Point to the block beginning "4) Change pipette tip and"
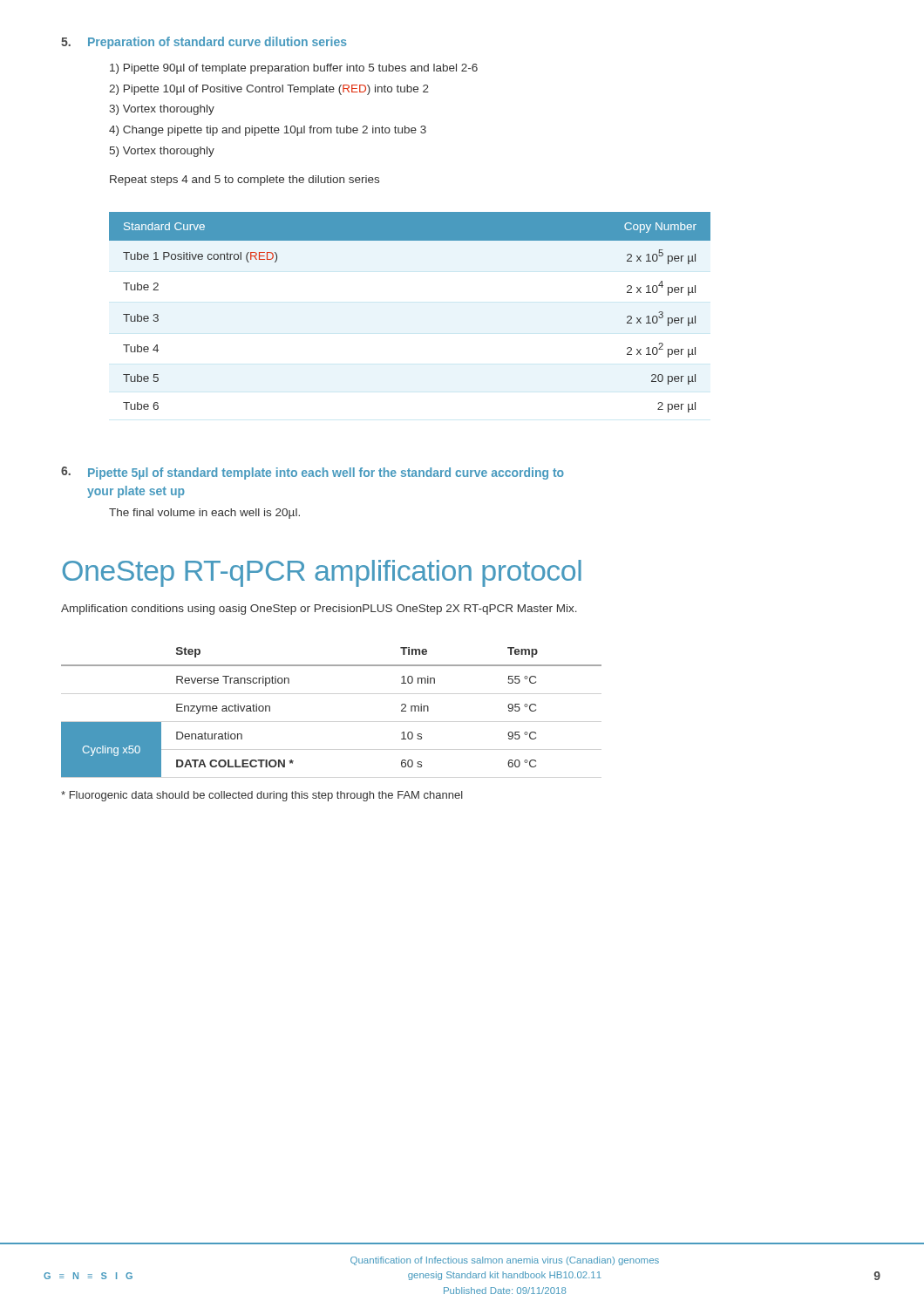 268,129
